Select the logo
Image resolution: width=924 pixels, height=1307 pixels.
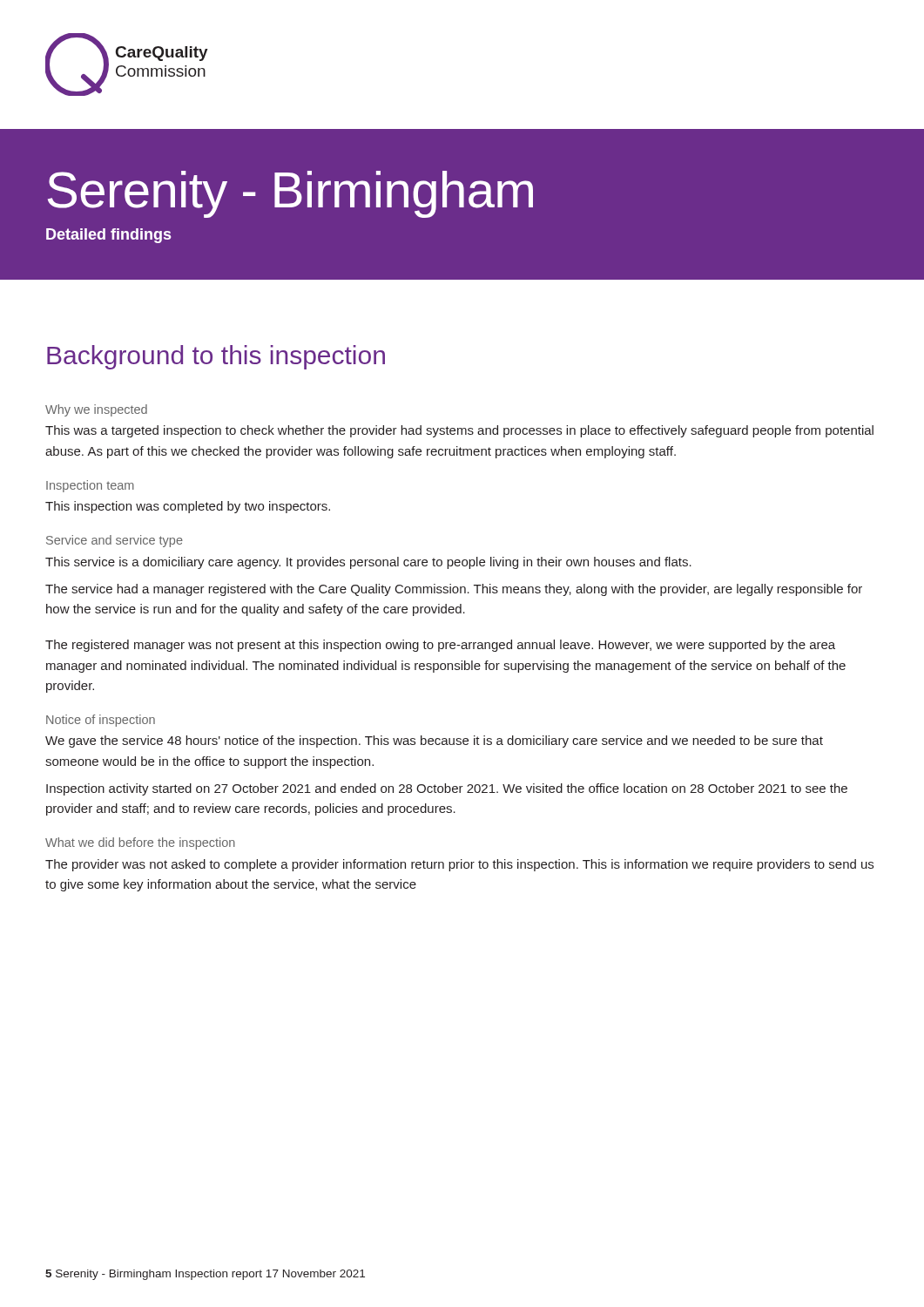(x=137, y=64)
